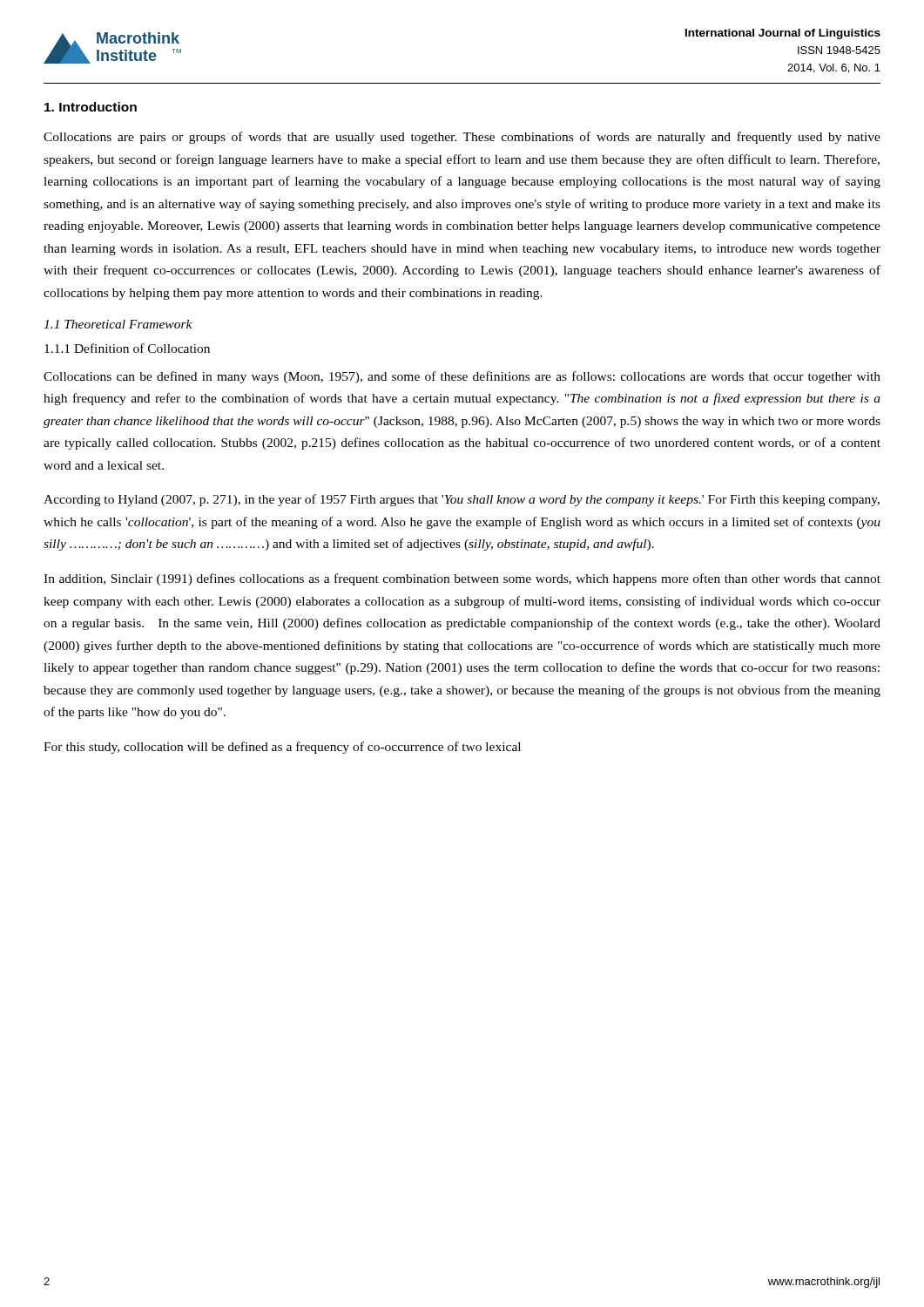Click on the passage starting "Collocations are pairs or groups of words that"
The height and width of the screenshot is (1307, 924).
[462, 214]
